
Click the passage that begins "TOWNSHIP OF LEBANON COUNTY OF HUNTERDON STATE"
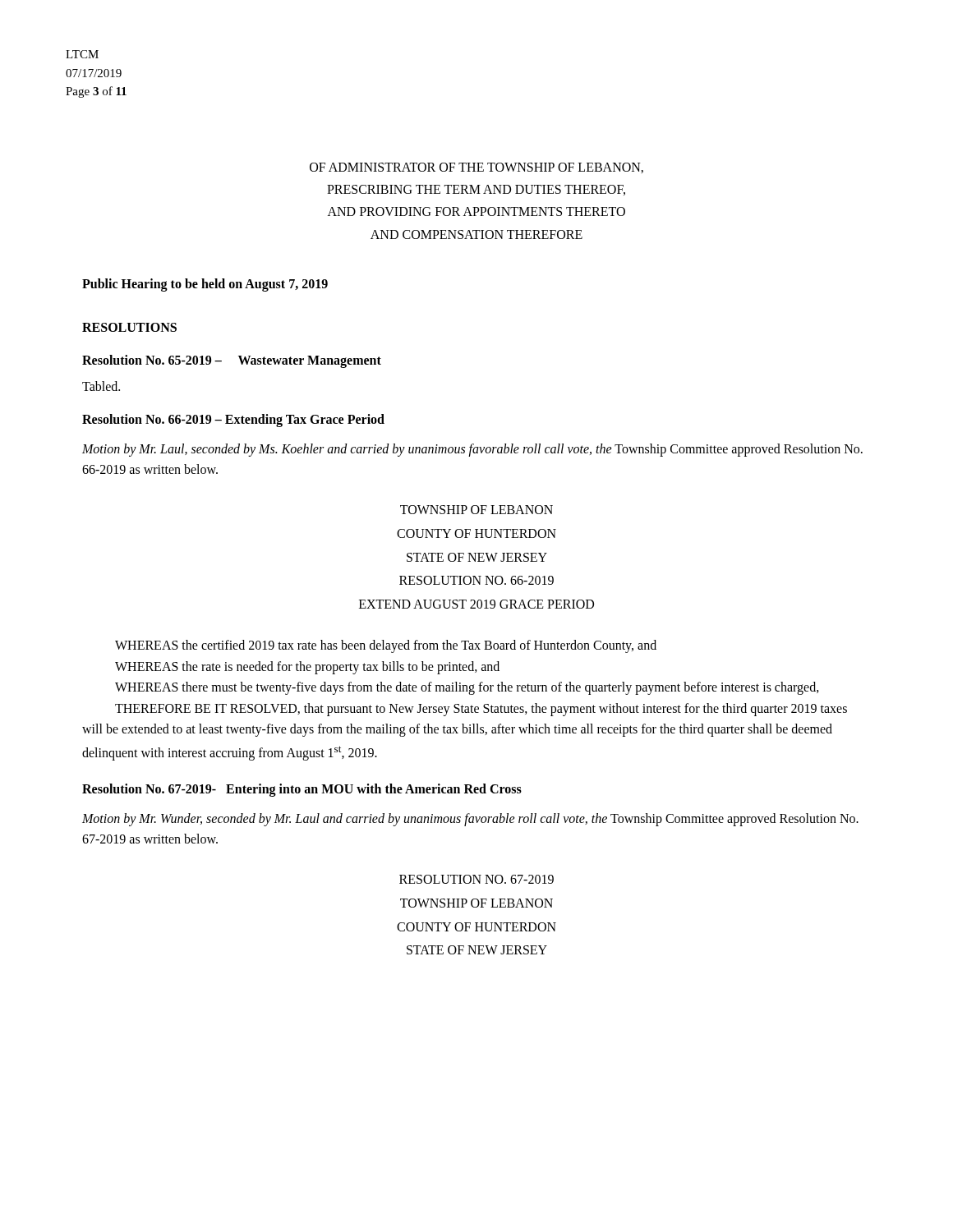click(x=476, y=557)
